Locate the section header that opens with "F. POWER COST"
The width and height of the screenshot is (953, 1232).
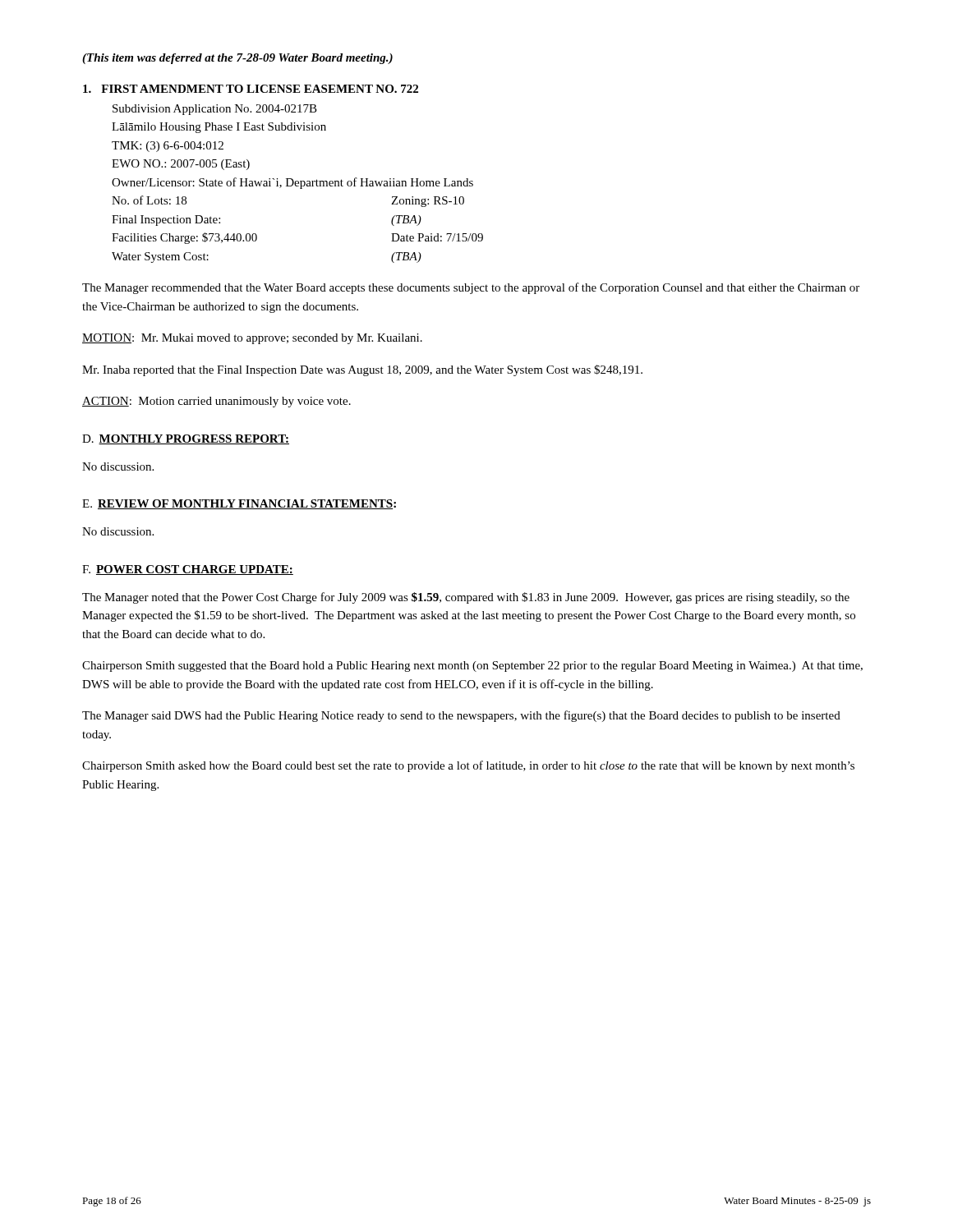tap(188, 569)
